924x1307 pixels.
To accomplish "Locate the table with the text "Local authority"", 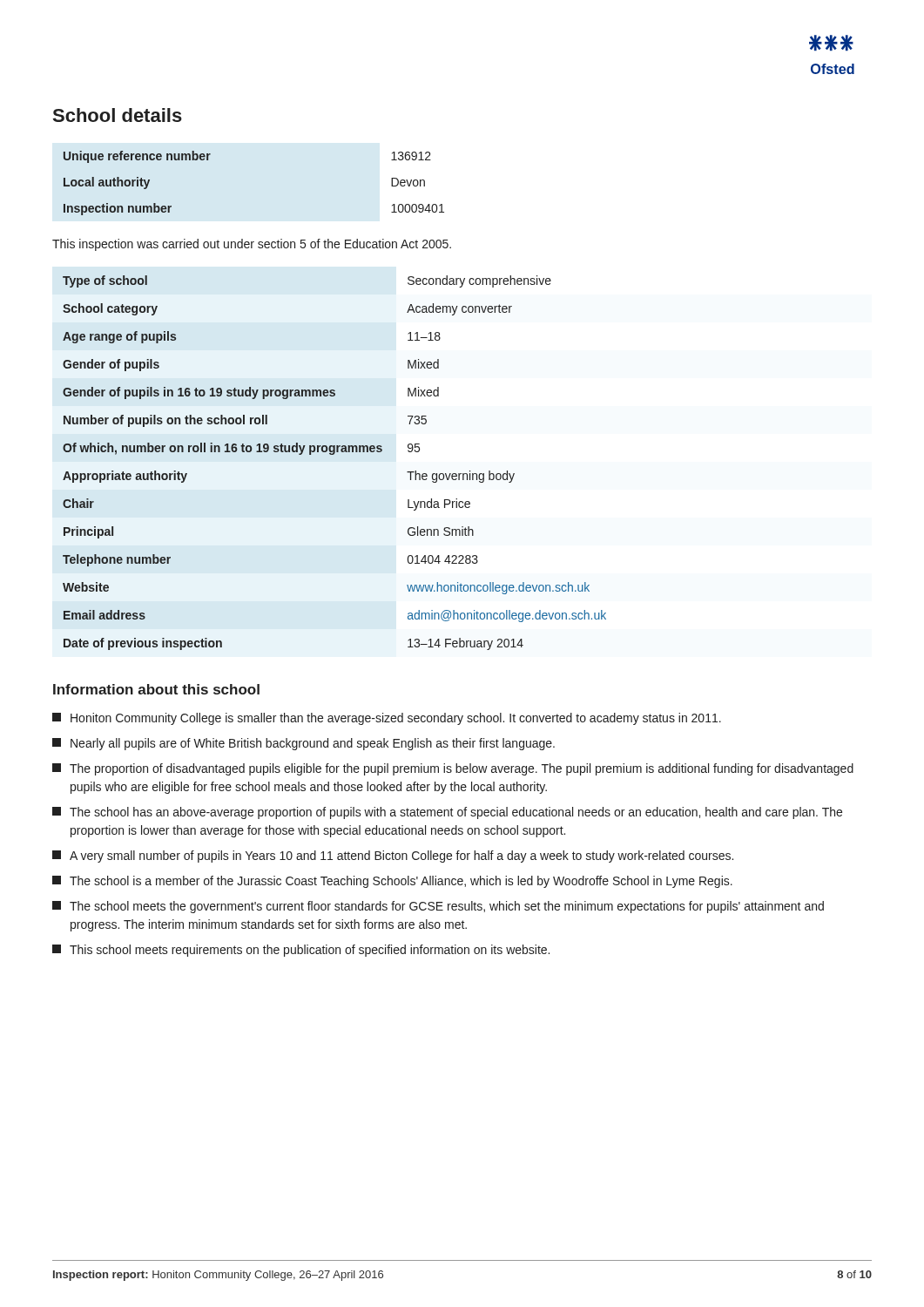I will [x=462, y=182].
